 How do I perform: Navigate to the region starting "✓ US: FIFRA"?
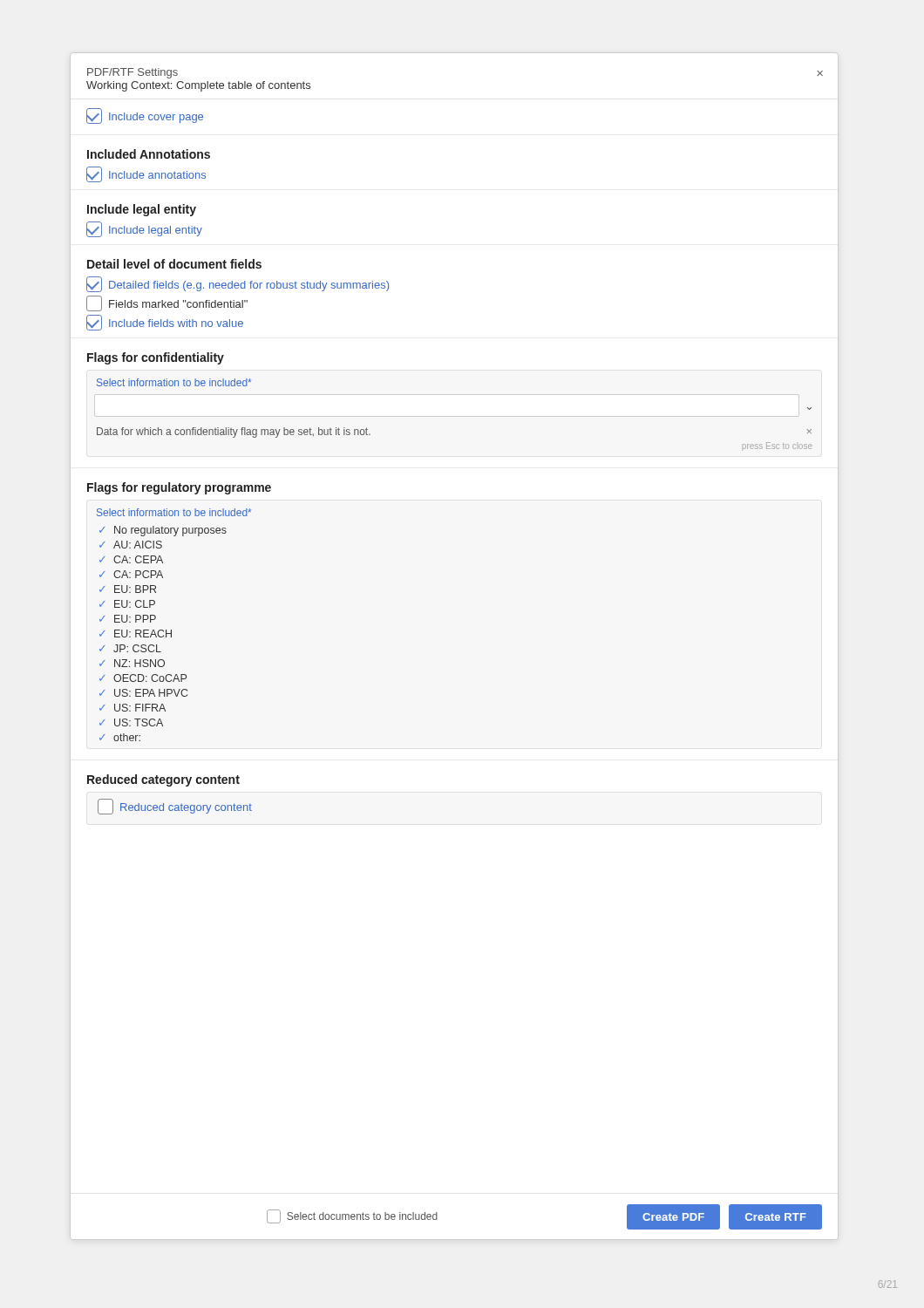[x=131, y=708]
